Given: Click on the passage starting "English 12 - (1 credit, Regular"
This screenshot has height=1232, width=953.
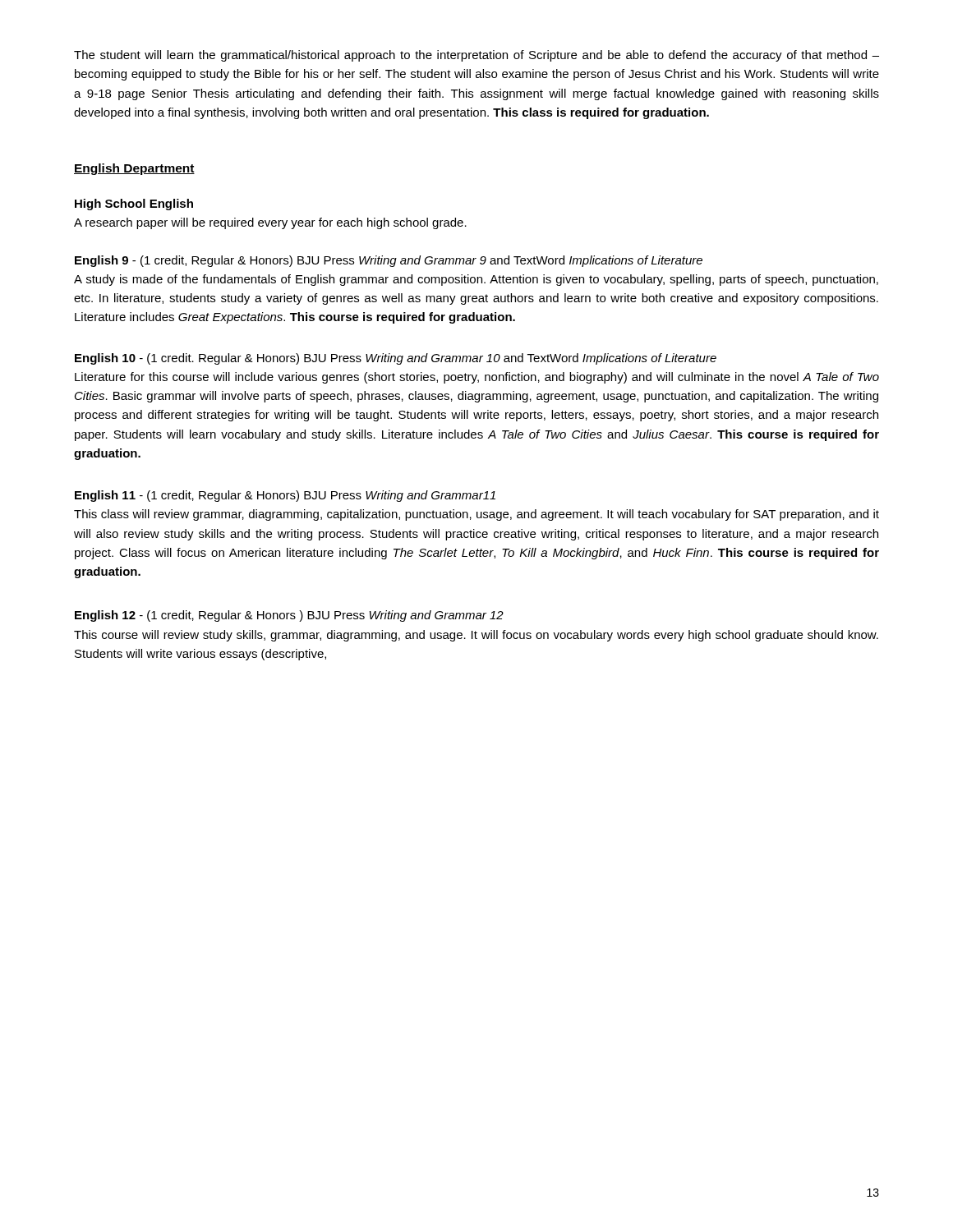Looking at the screenshot, I should coord(476,634).
